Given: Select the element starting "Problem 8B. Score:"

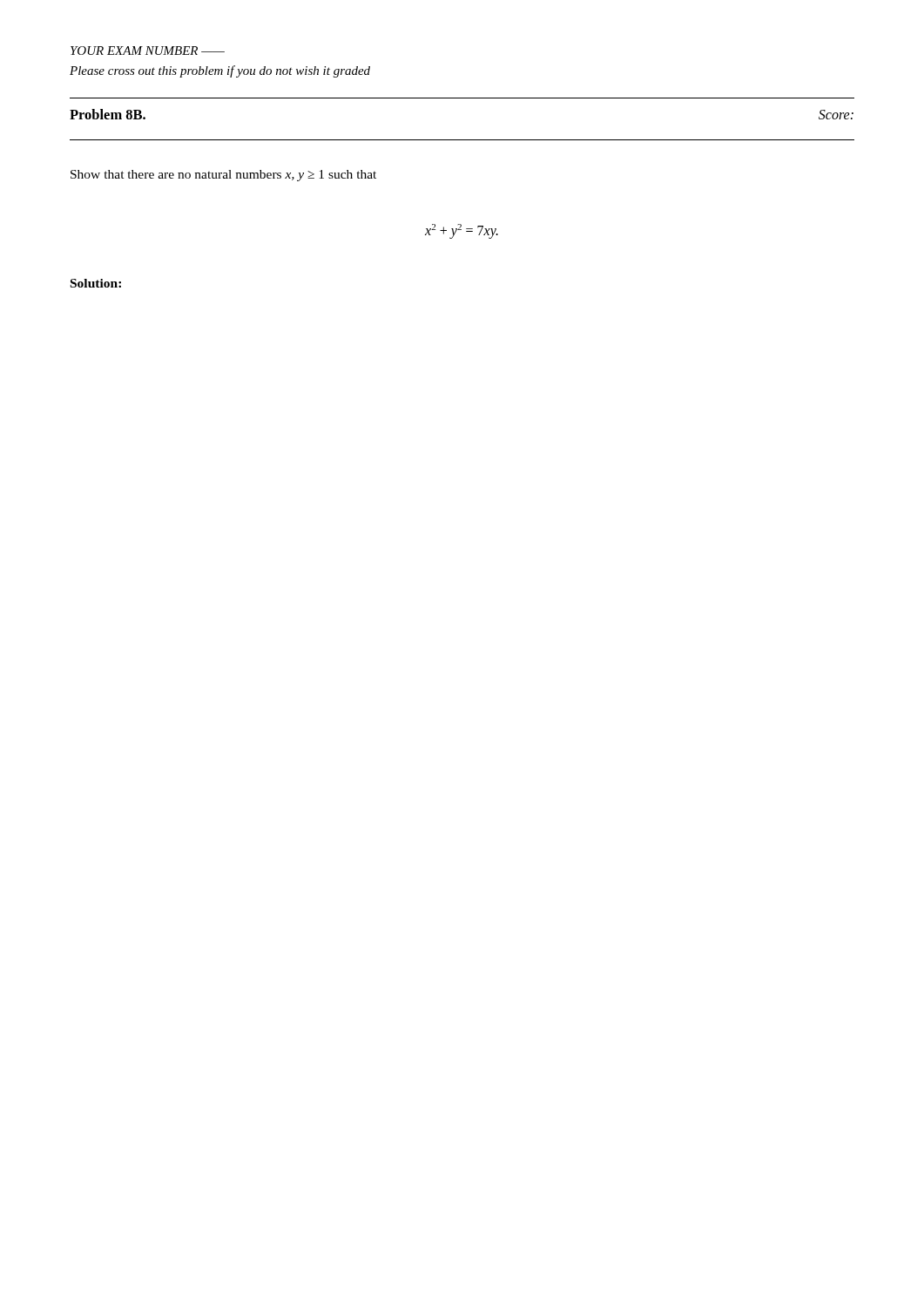Looking at the screenshot, I should [105, 114].
